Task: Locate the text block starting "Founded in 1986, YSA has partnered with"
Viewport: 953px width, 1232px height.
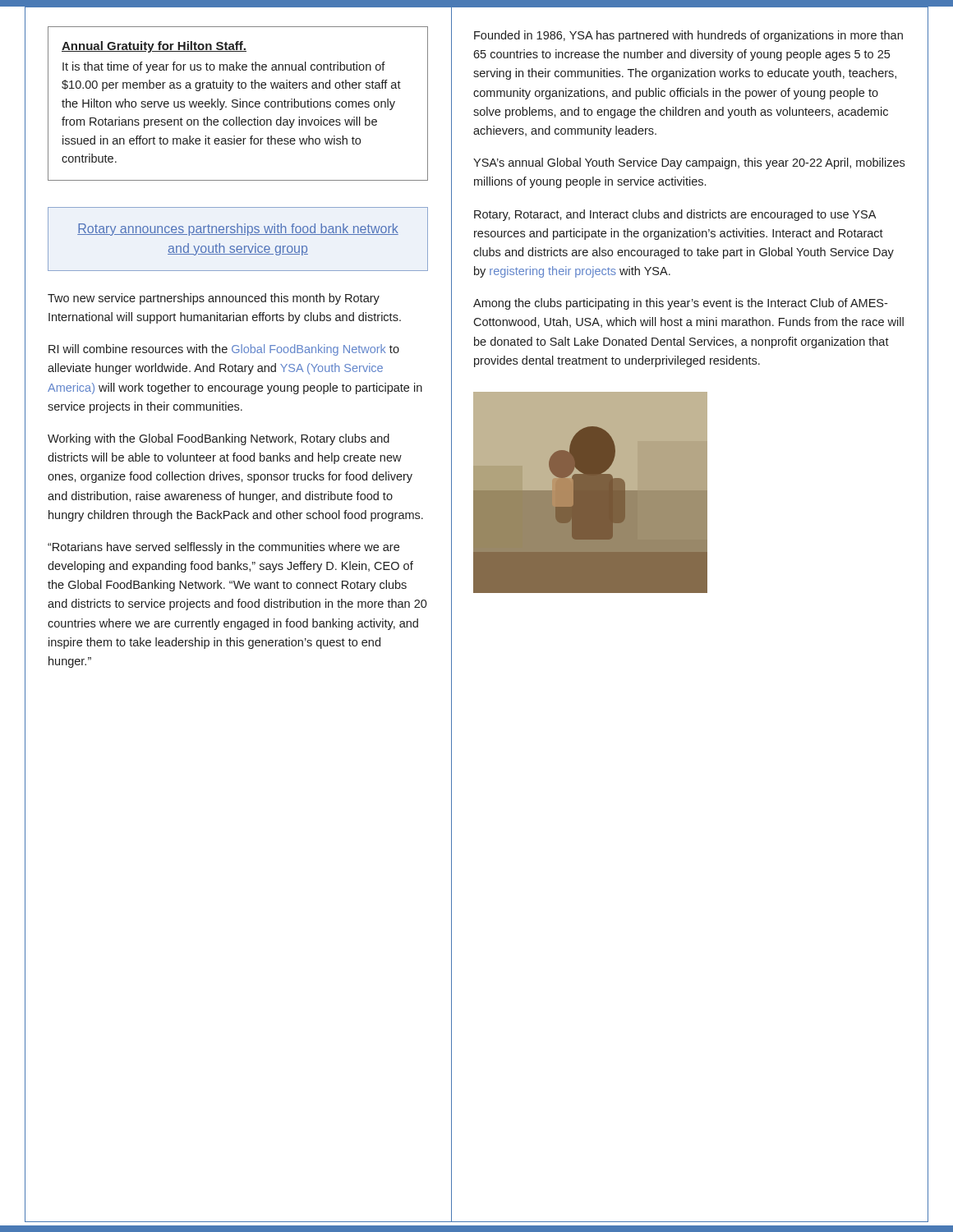Action: tap(688, 83)
